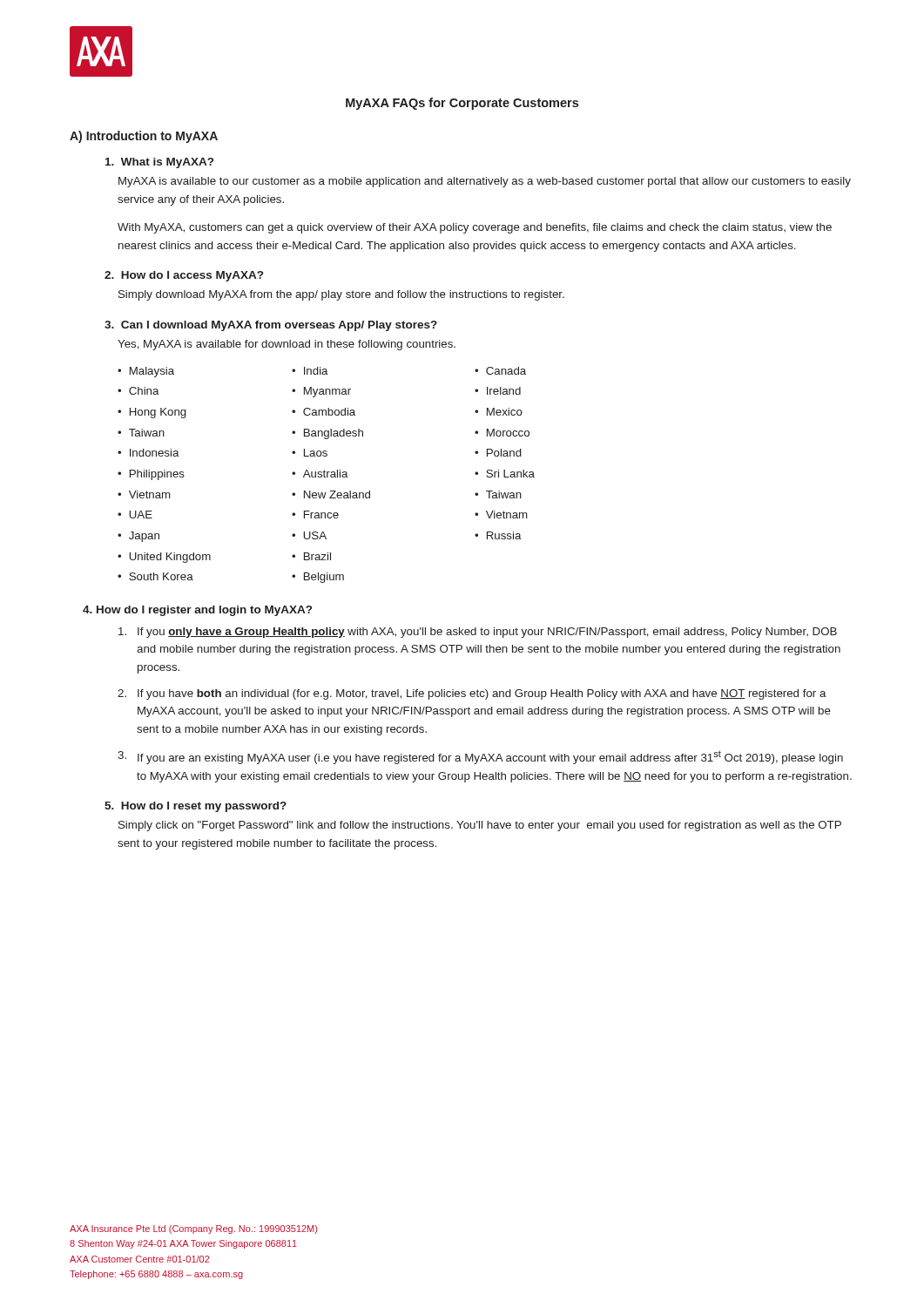The image size is (924, 1307).
Task: Point to the section header beginning "4. How do I register and login"
Action: 191,609
